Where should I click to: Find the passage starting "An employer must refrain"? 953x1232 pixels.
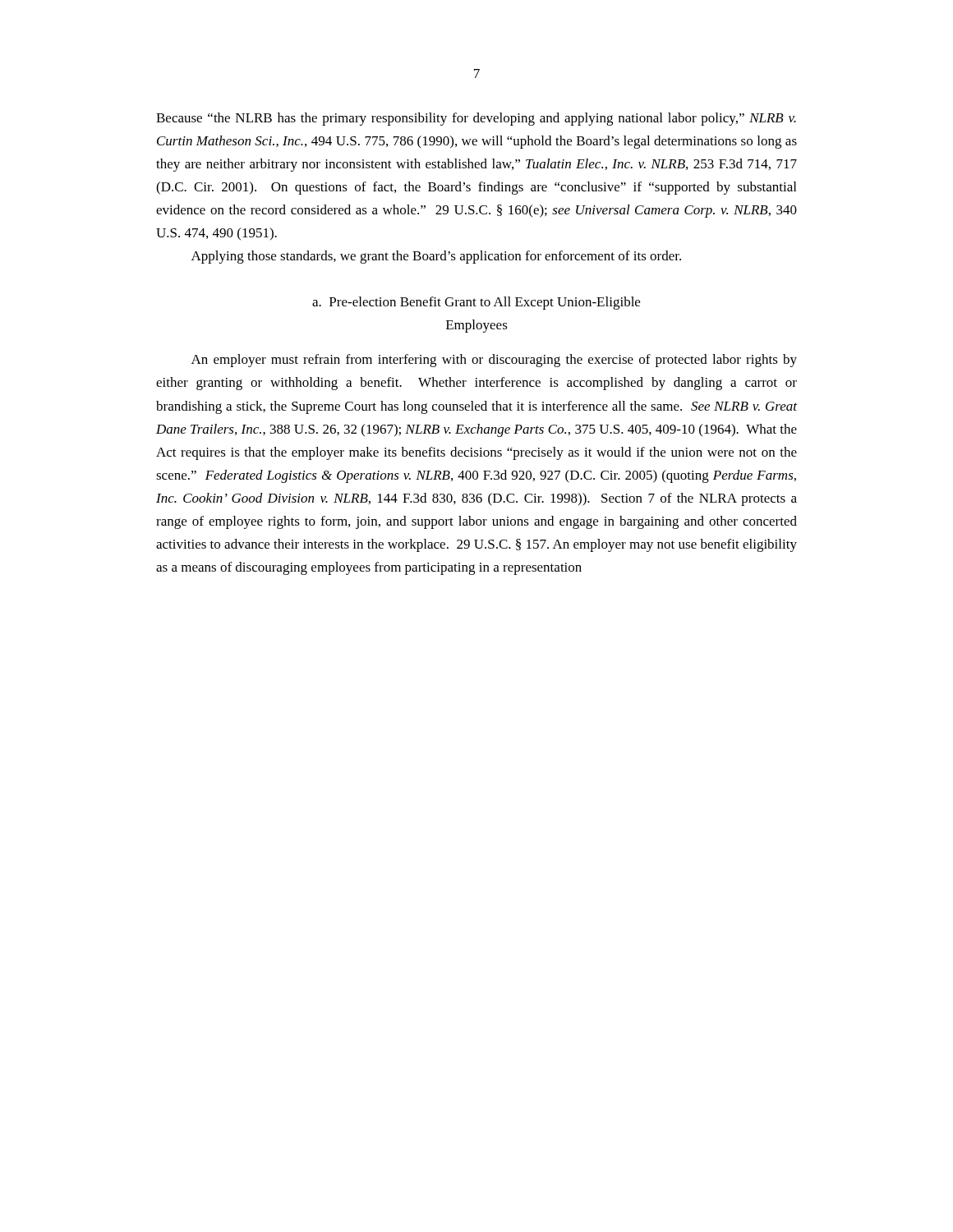(x=476, y=463)
